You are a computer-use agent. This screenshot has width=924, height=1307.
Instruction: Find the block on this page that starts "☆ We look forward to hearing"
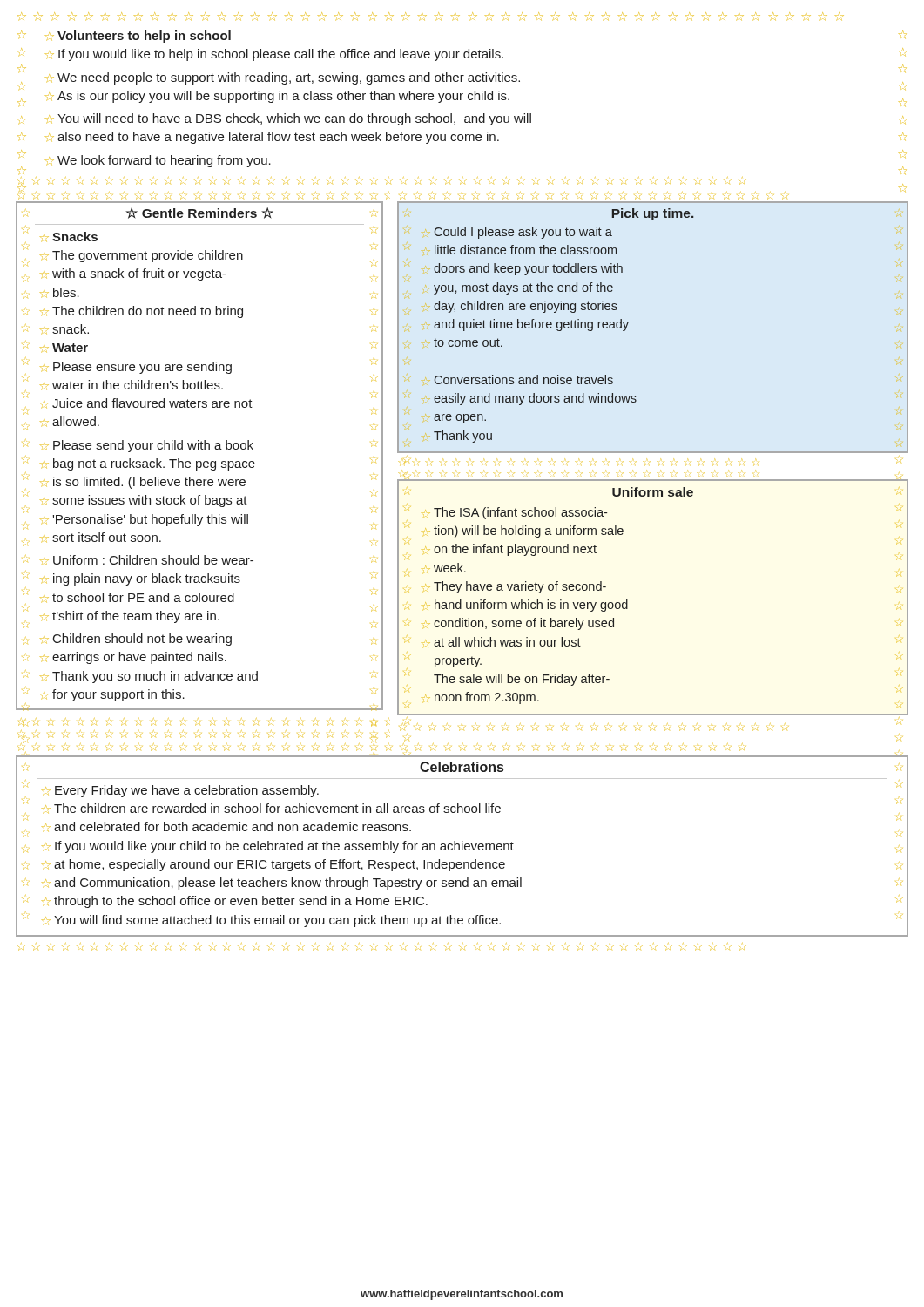click(157, 160)
